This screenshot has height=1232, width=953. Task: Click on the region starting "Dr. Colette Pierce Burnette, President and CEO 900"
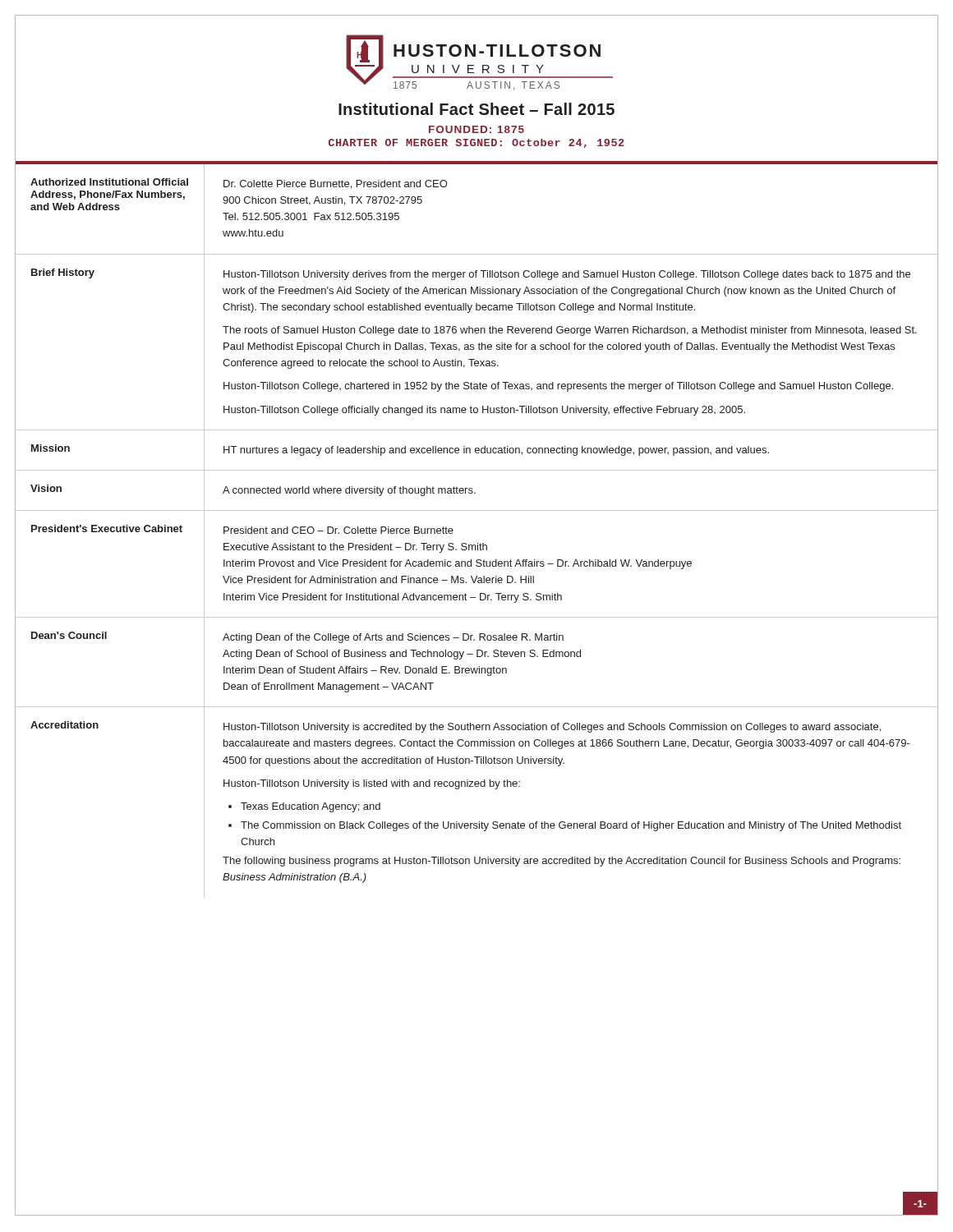335,208
